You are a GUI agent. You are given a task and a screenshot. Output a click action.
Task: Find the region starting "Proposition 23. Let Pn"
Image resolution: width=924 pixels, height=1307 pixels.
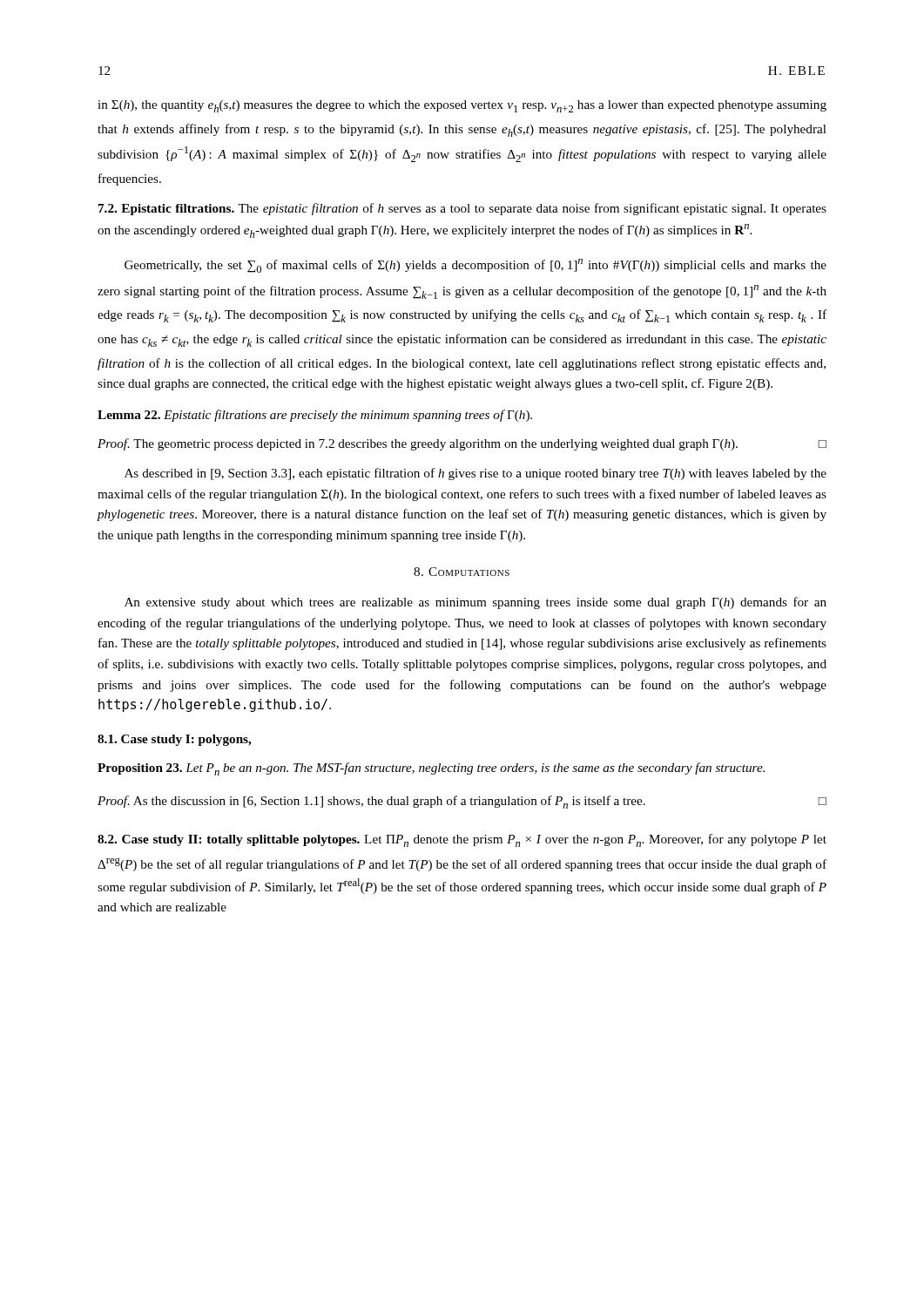pyautogui.click(x=462, y=769)
